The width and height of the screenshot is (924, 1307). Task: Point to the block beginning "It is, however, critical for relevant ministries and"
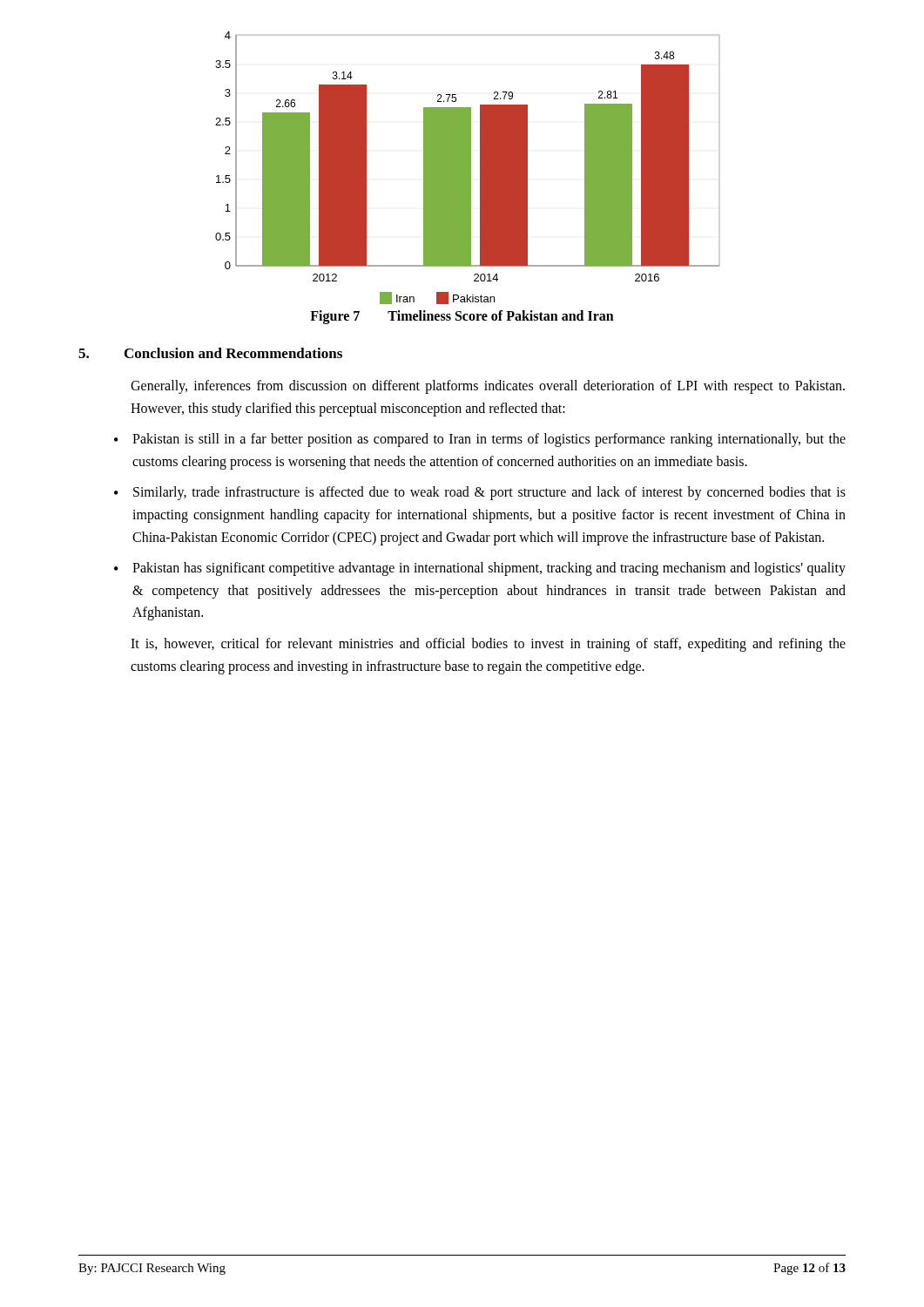488,655
